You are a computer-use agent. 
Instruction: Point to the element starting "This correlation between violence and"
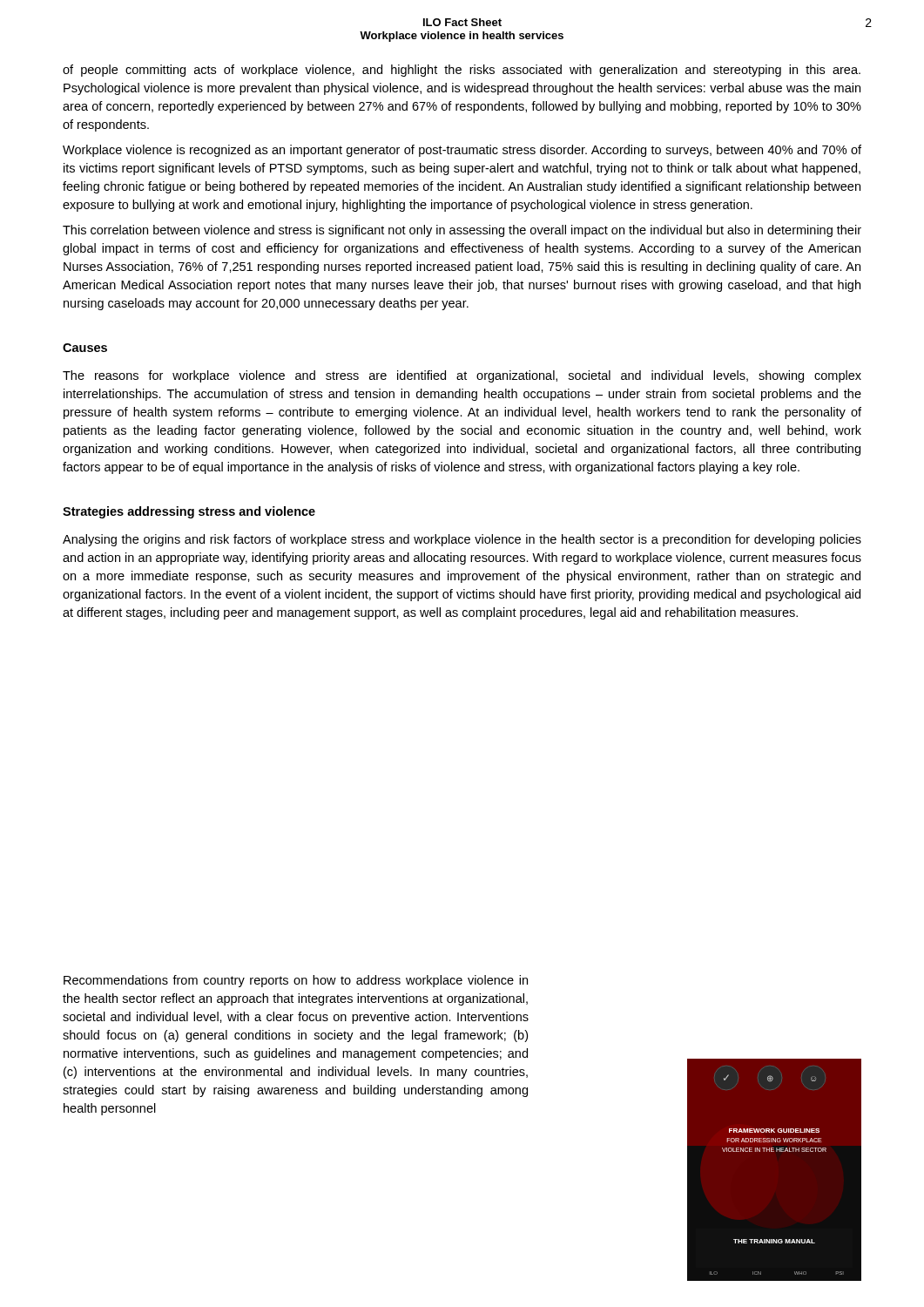(x=462, y=267)
